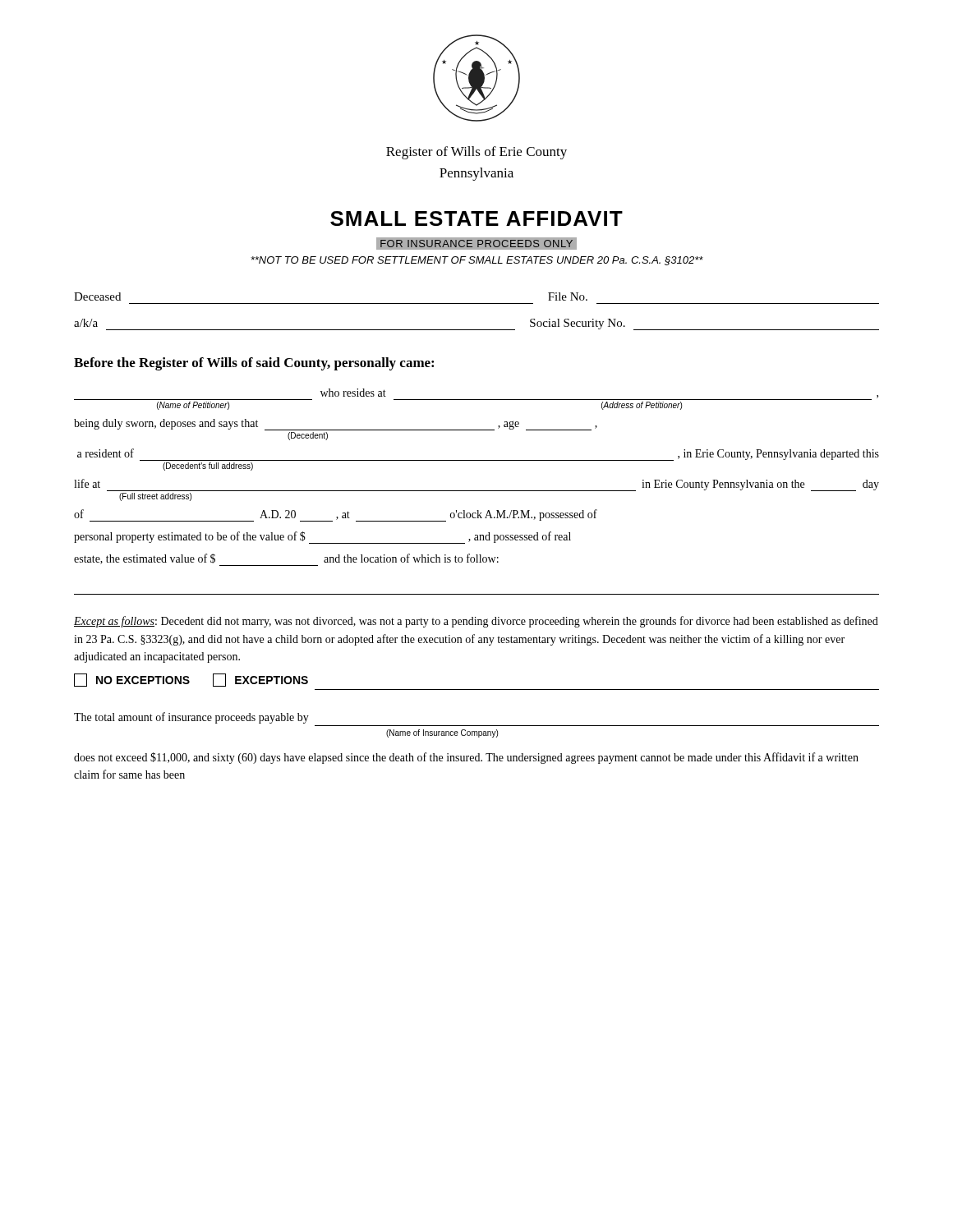Find the text that reads "Register of Wills of Erie County Pennsylvania"
The height and width of the screenshot is (1232, 953).
tap(476, 162)
